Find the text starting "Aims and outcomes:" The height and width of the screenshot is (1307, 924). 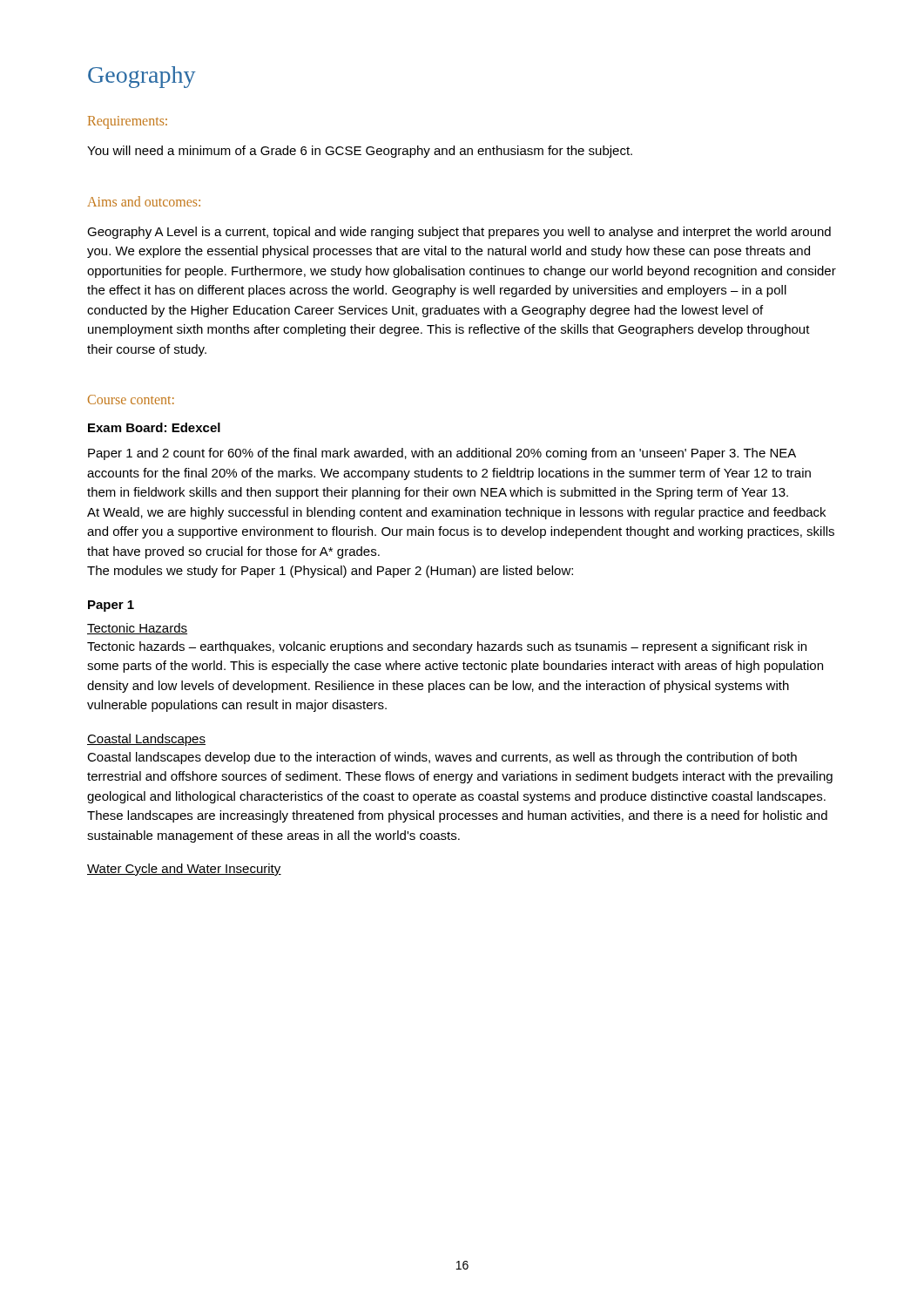[x=144, y=201]
